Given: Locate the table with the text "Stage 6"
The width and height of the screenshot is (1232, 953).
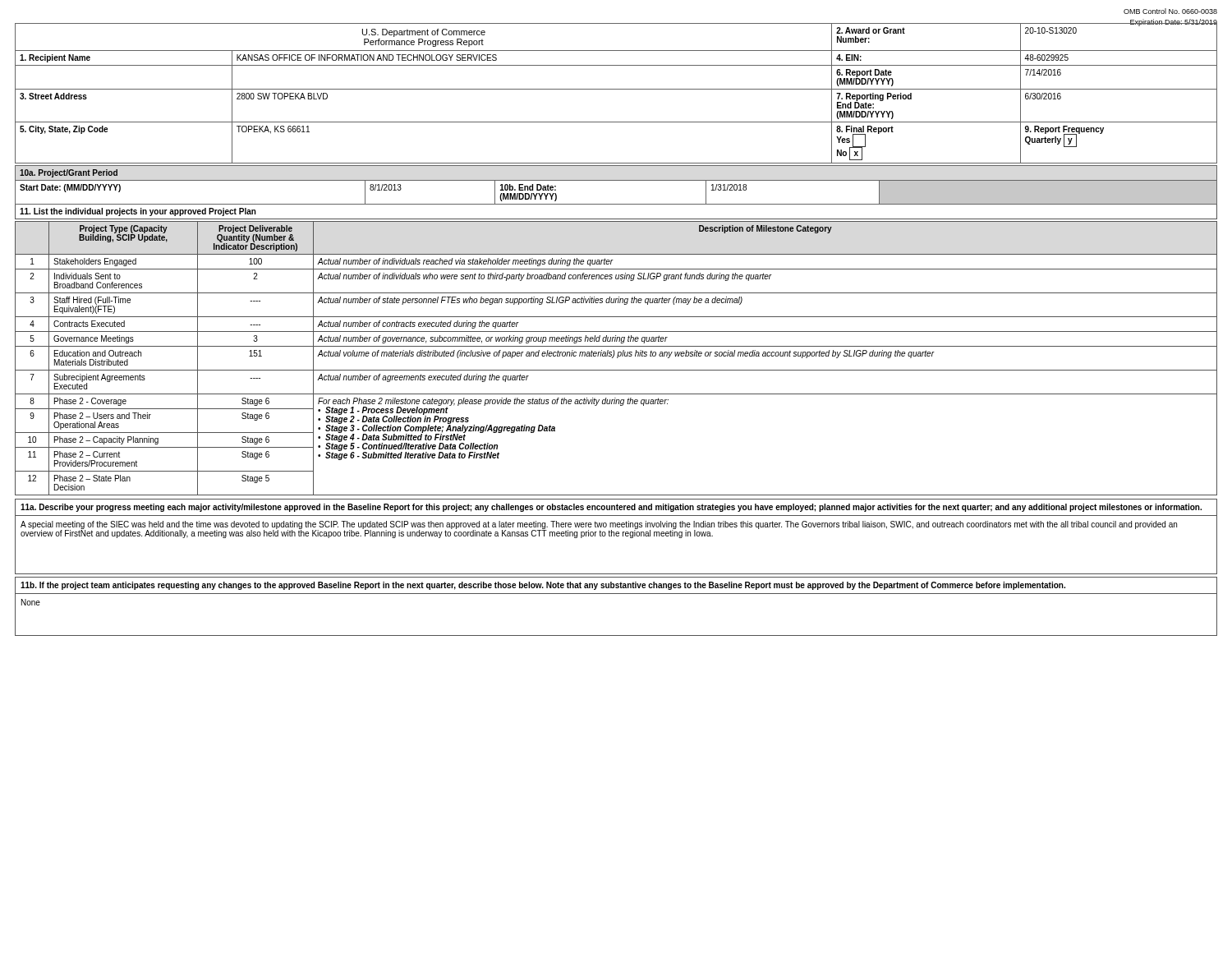Looking at the screenshot, I should (x=616, y=358).
